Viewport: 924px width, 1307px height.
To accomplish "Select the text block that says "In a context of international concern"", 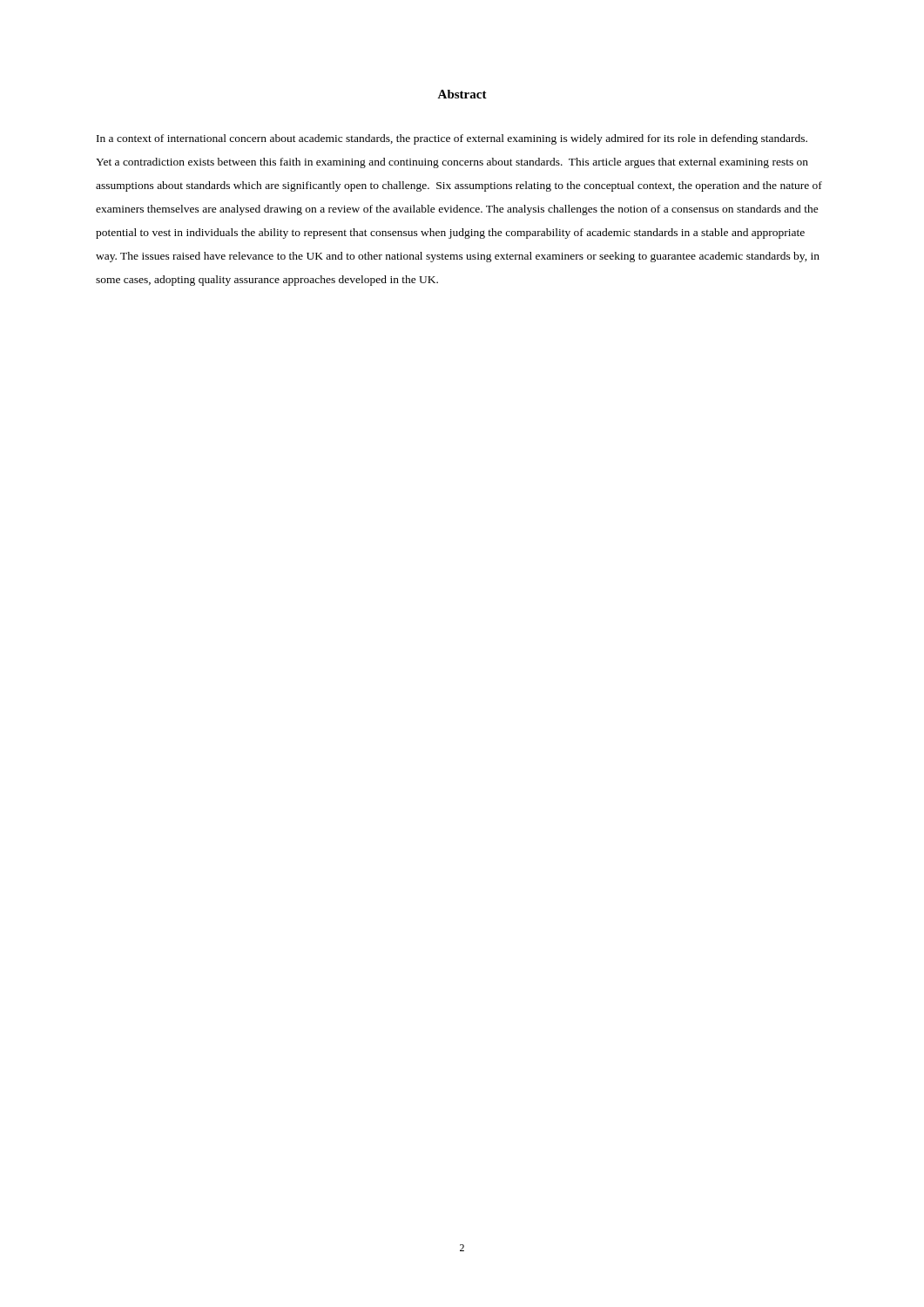I will pyautogui.click(x=459, y=209).
